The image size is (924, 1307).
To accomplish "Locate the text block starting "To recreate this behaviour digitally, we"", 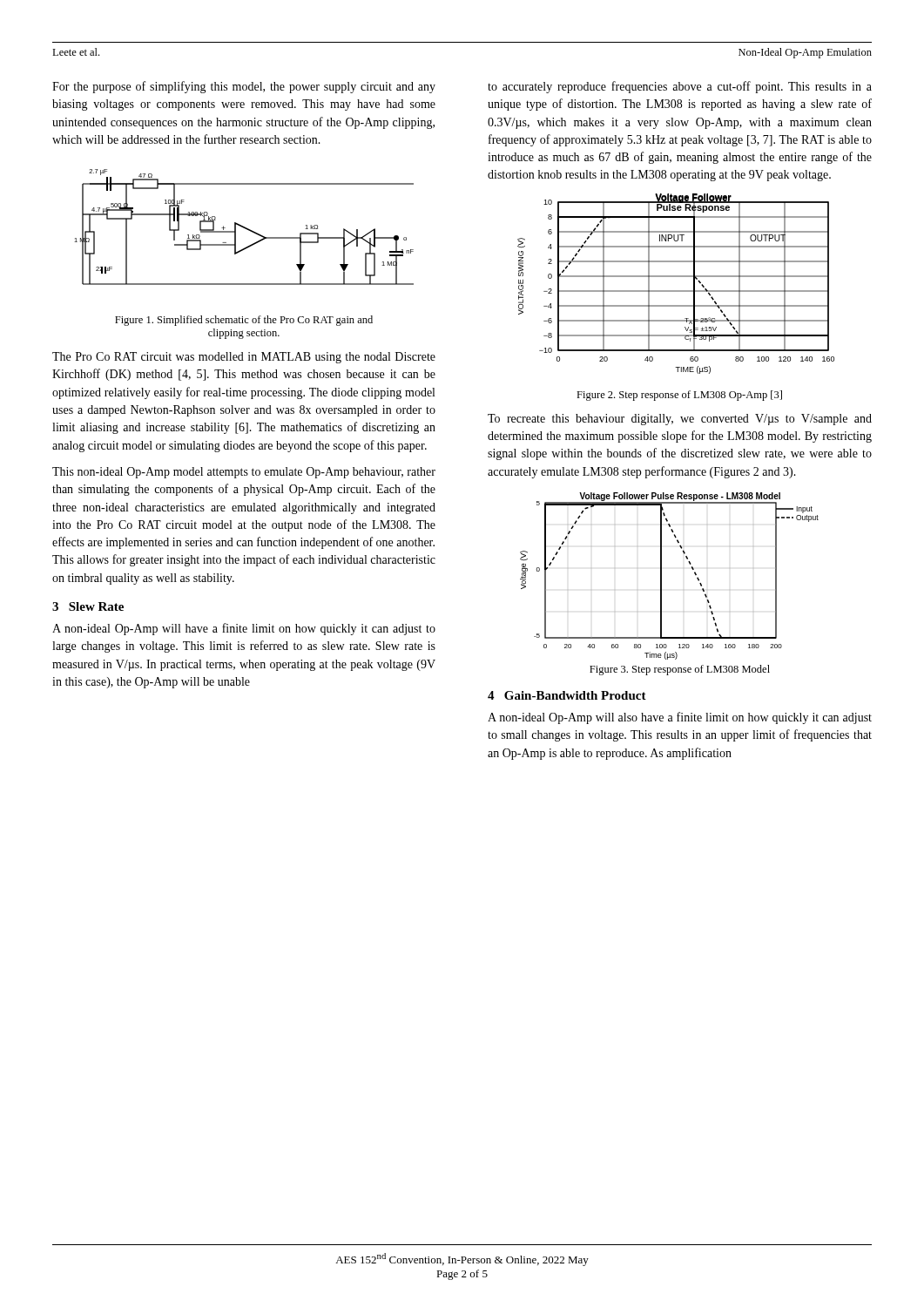I will pos(680,446).
